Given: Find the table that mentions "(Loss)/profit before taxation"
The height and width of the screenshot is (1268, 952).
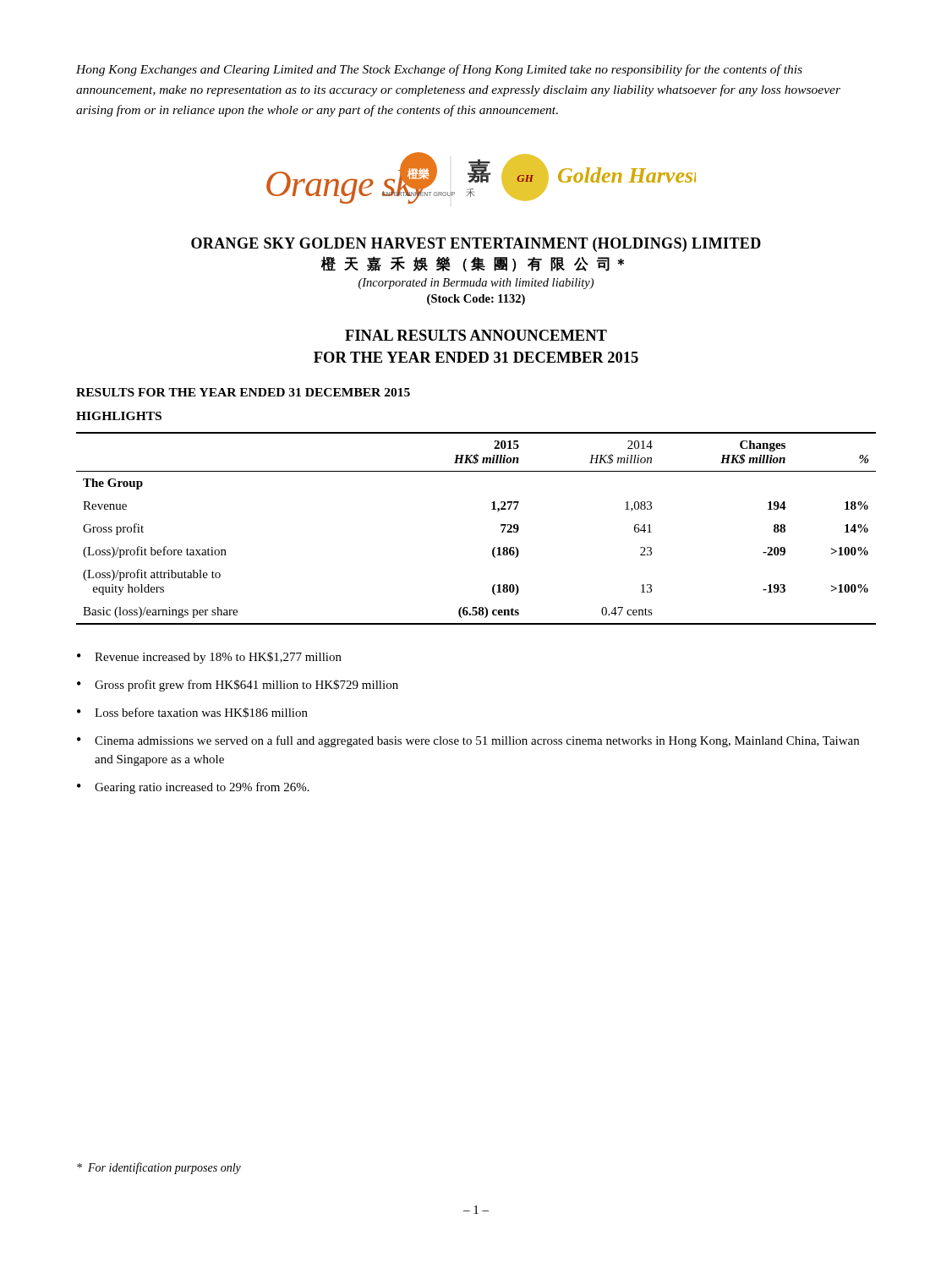Looking at the screenshot, I should pos(476,529).
